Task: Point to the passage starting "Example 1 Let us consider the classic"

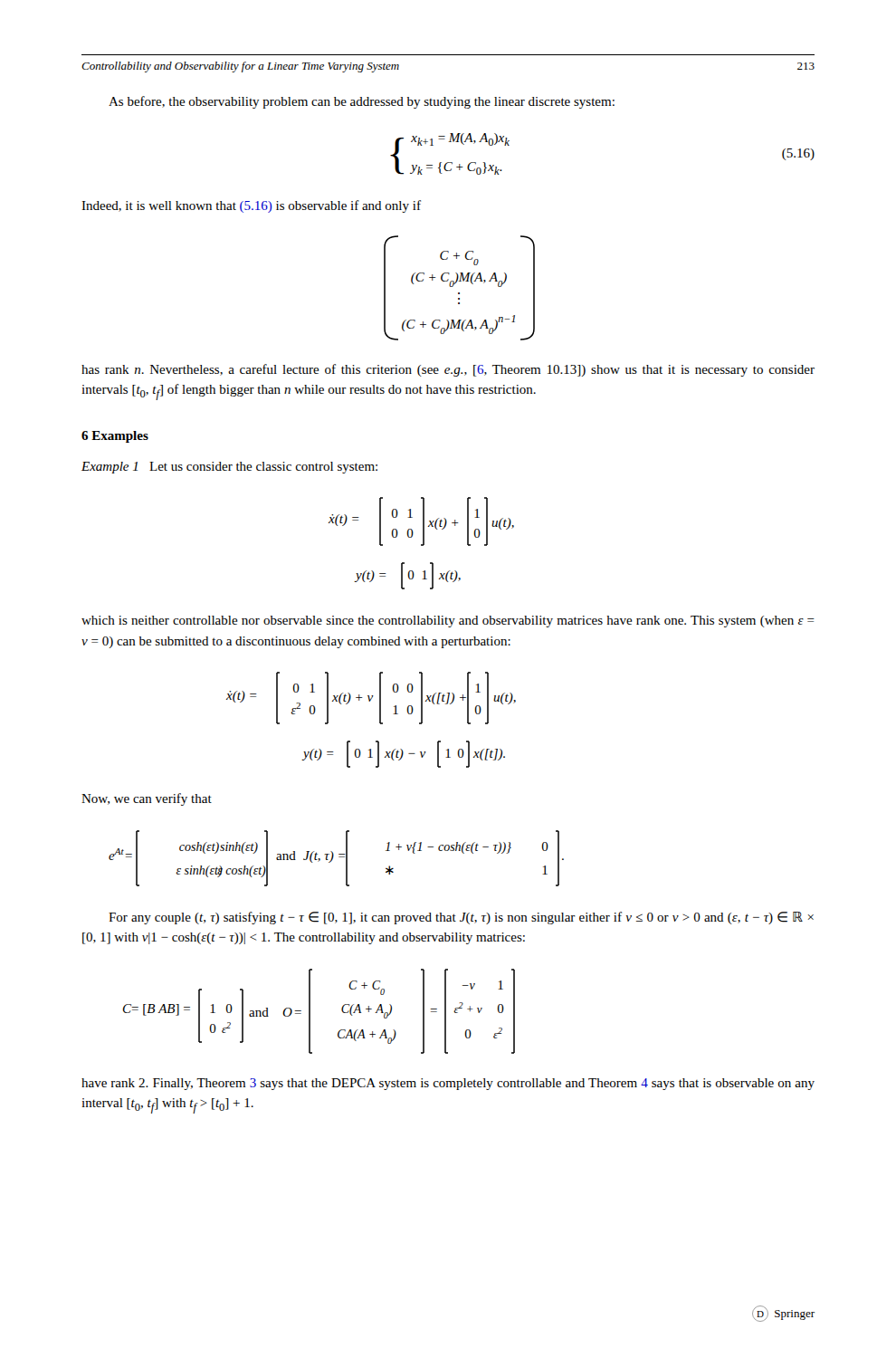Action: pos(229,468)
